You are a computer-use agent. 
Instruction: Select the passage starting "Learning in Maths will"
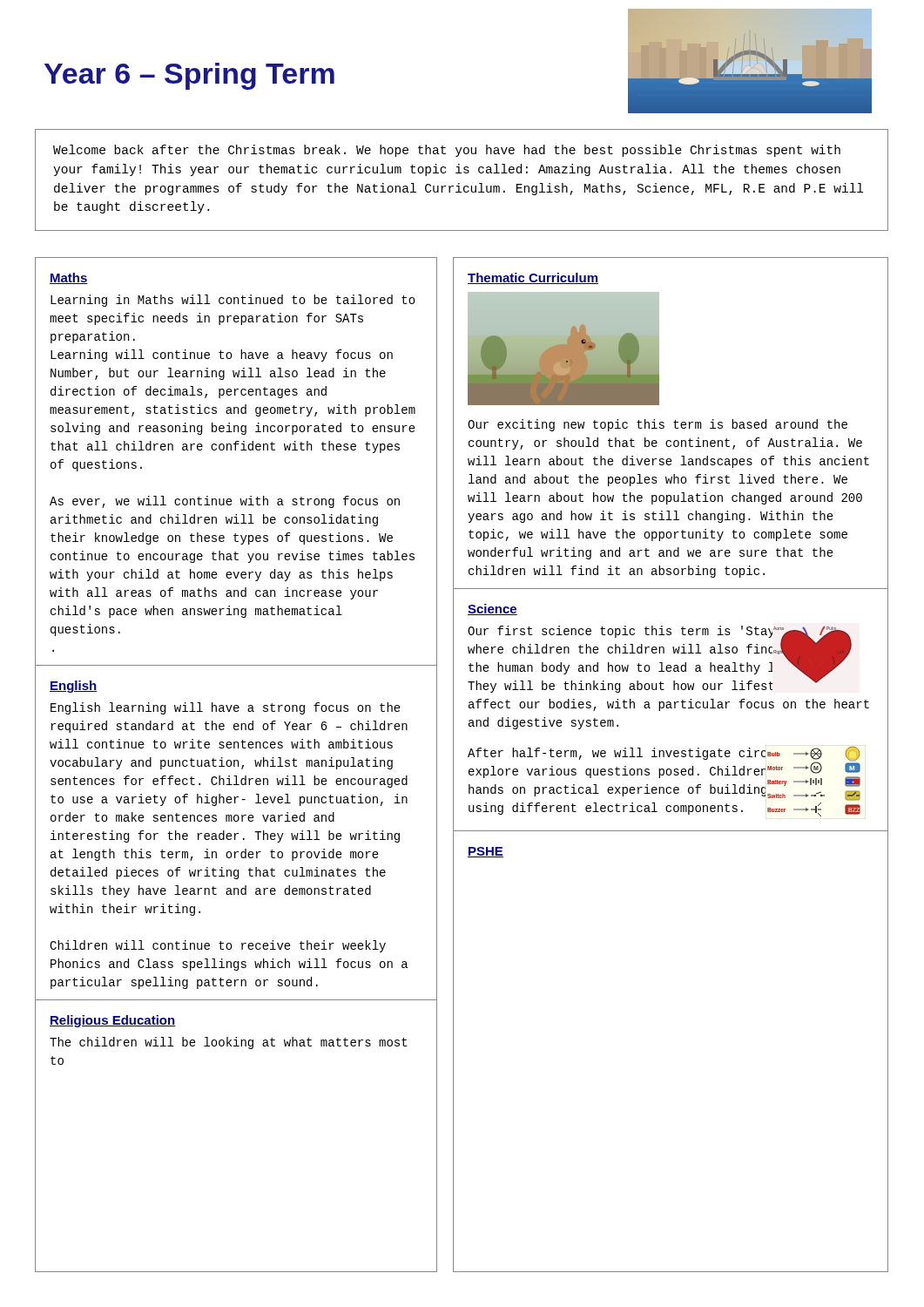(233, 301)
